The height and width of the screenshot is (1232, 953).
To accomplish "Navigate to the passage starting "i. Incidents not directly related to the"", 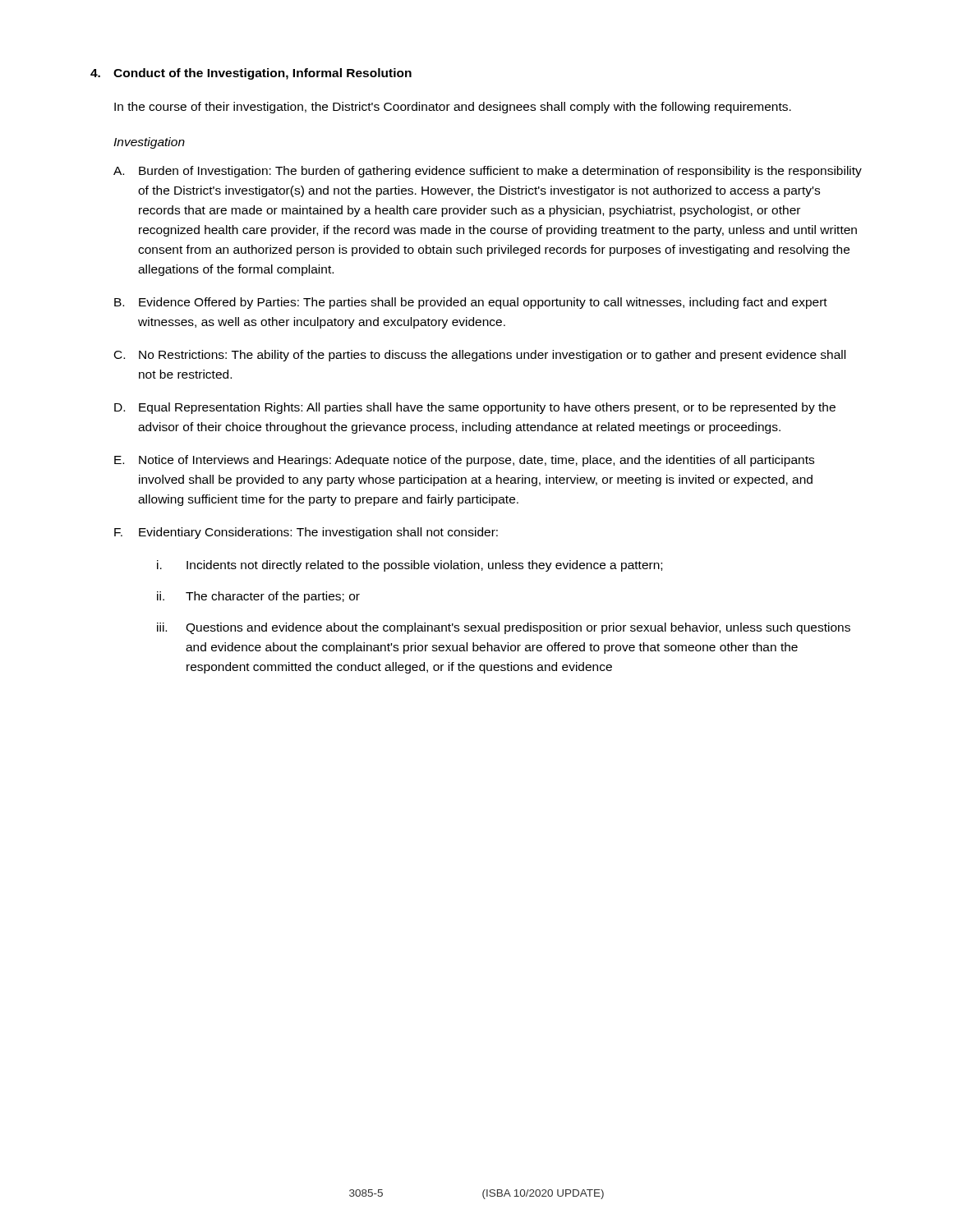I will pos(509,565).
